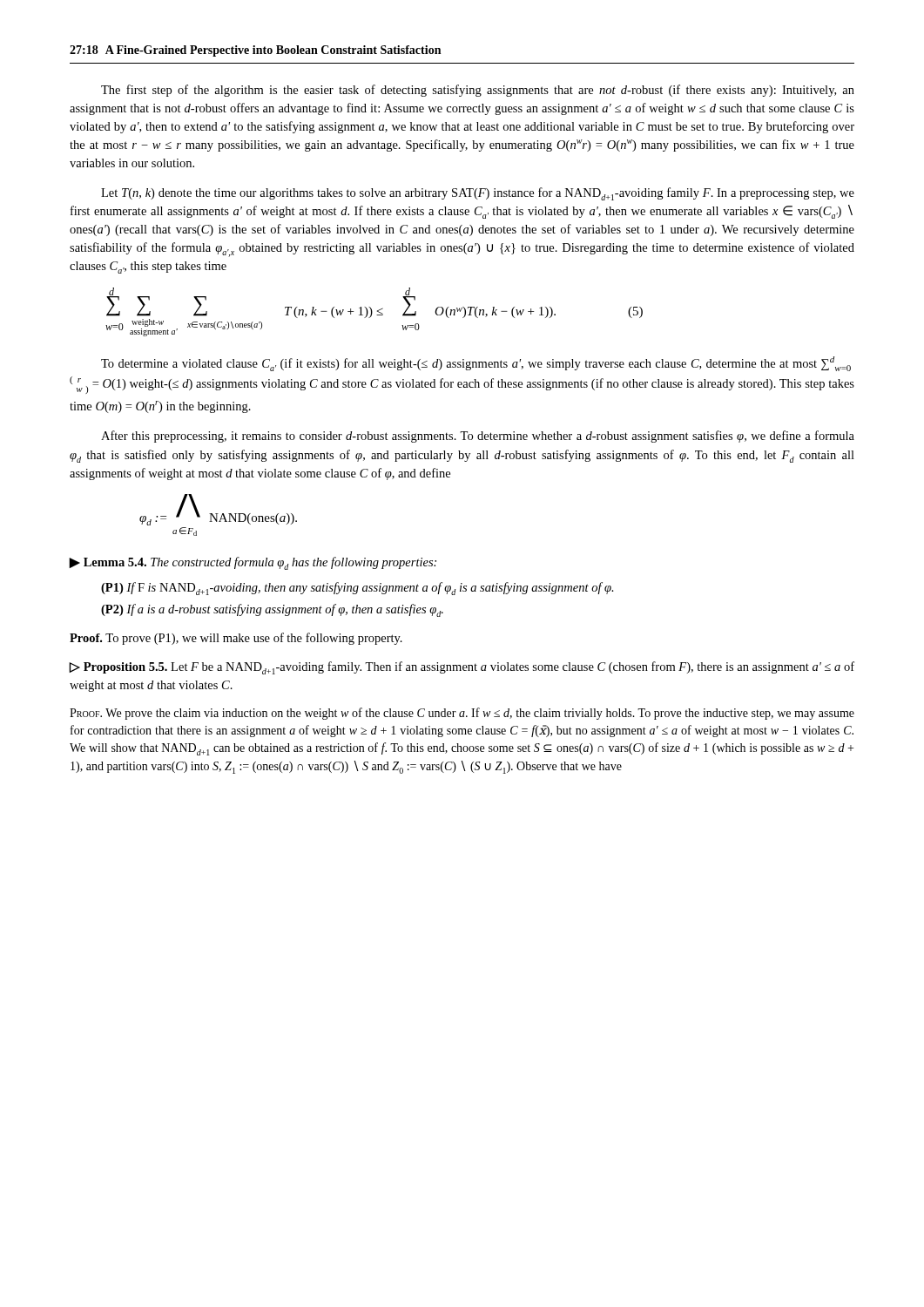Locate the formula that reads "φd := ⋀ a ∈Fd"

pyautogui.click(x=244, y=515)
